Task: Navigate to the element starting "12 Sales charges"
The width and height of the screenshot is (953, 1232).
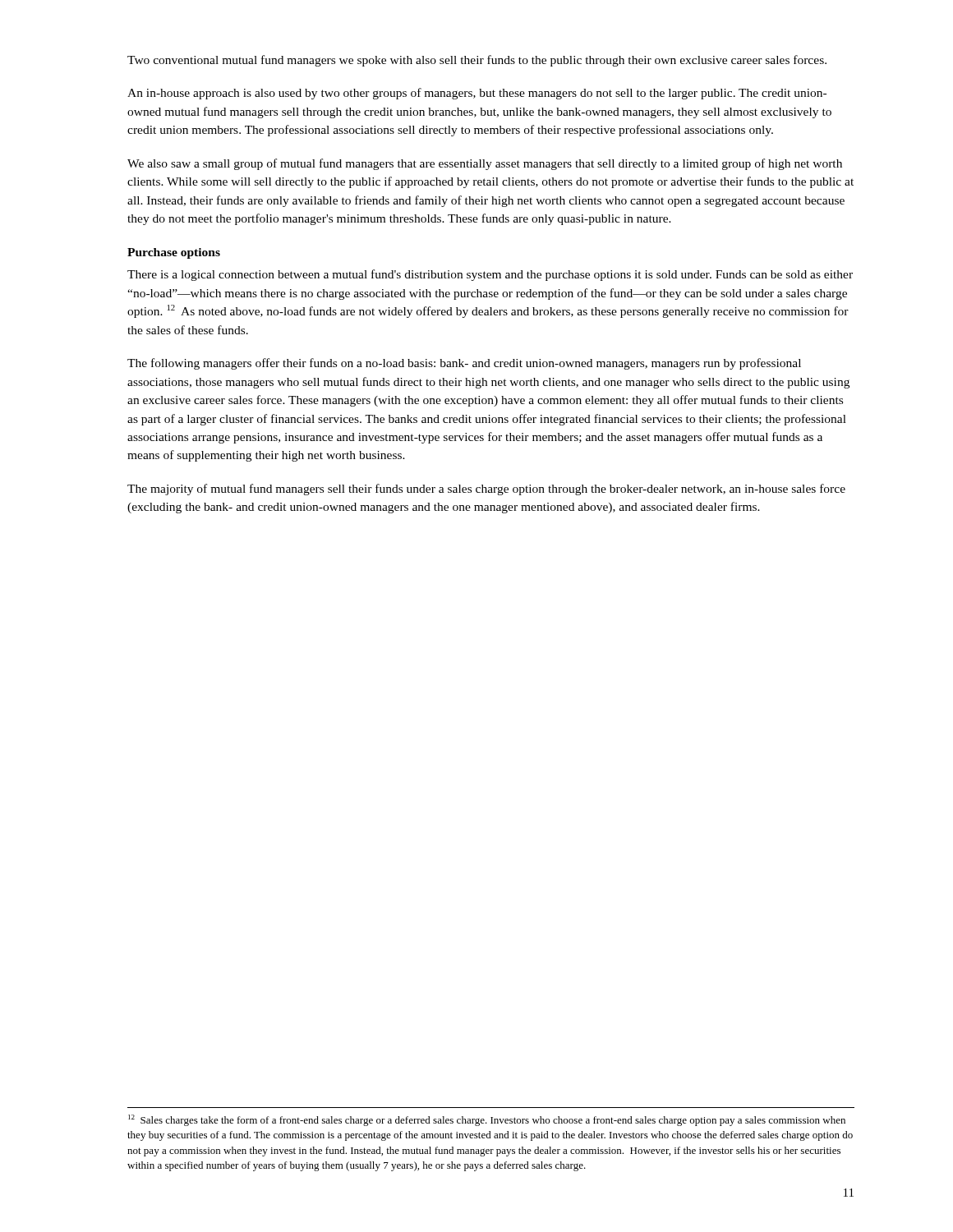Action: (490, 1142)
